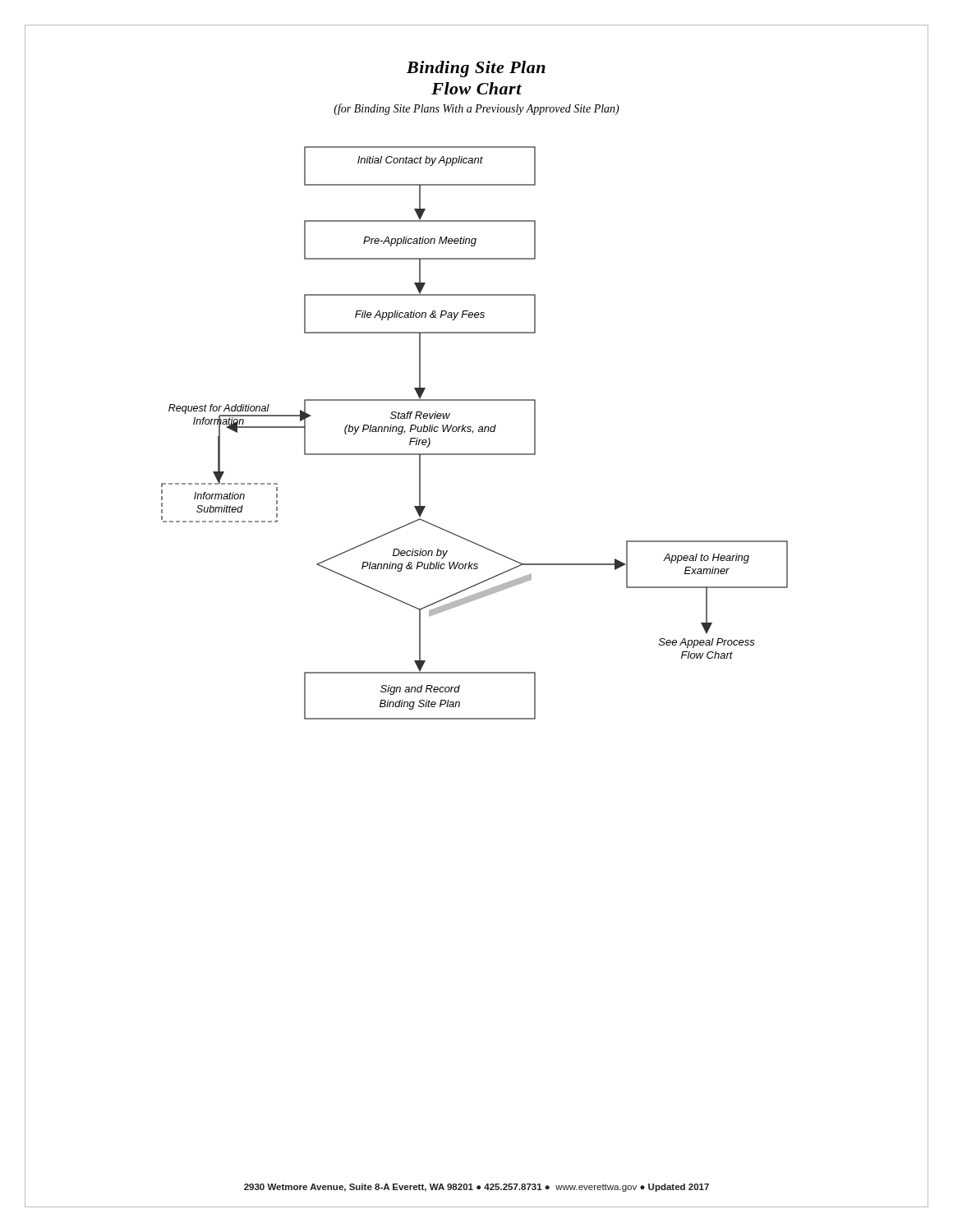Select the flowchart
953x1232 pixels.
coord(476,647)
